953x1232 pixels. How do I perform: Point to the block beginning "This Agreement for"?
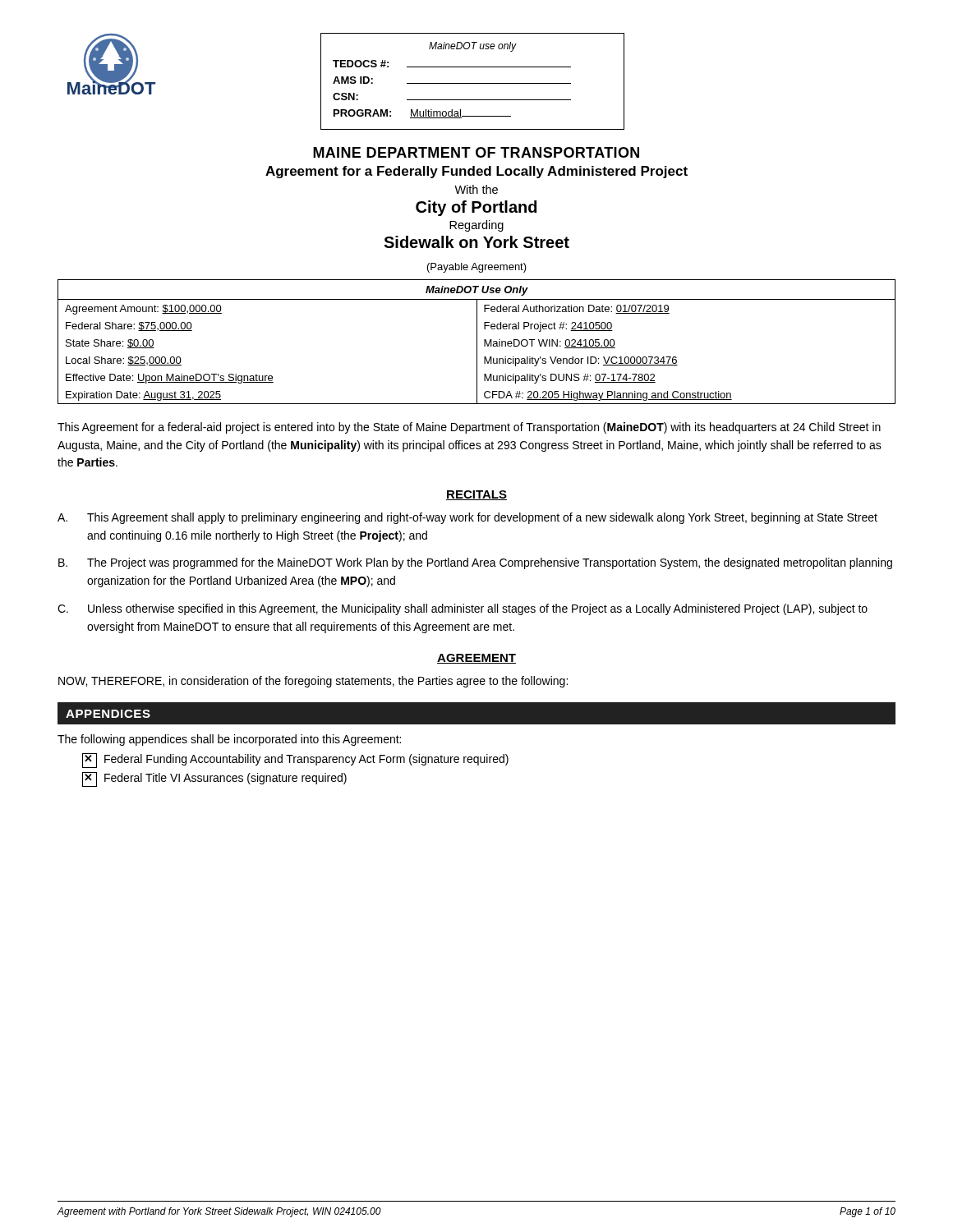[469, 445]
